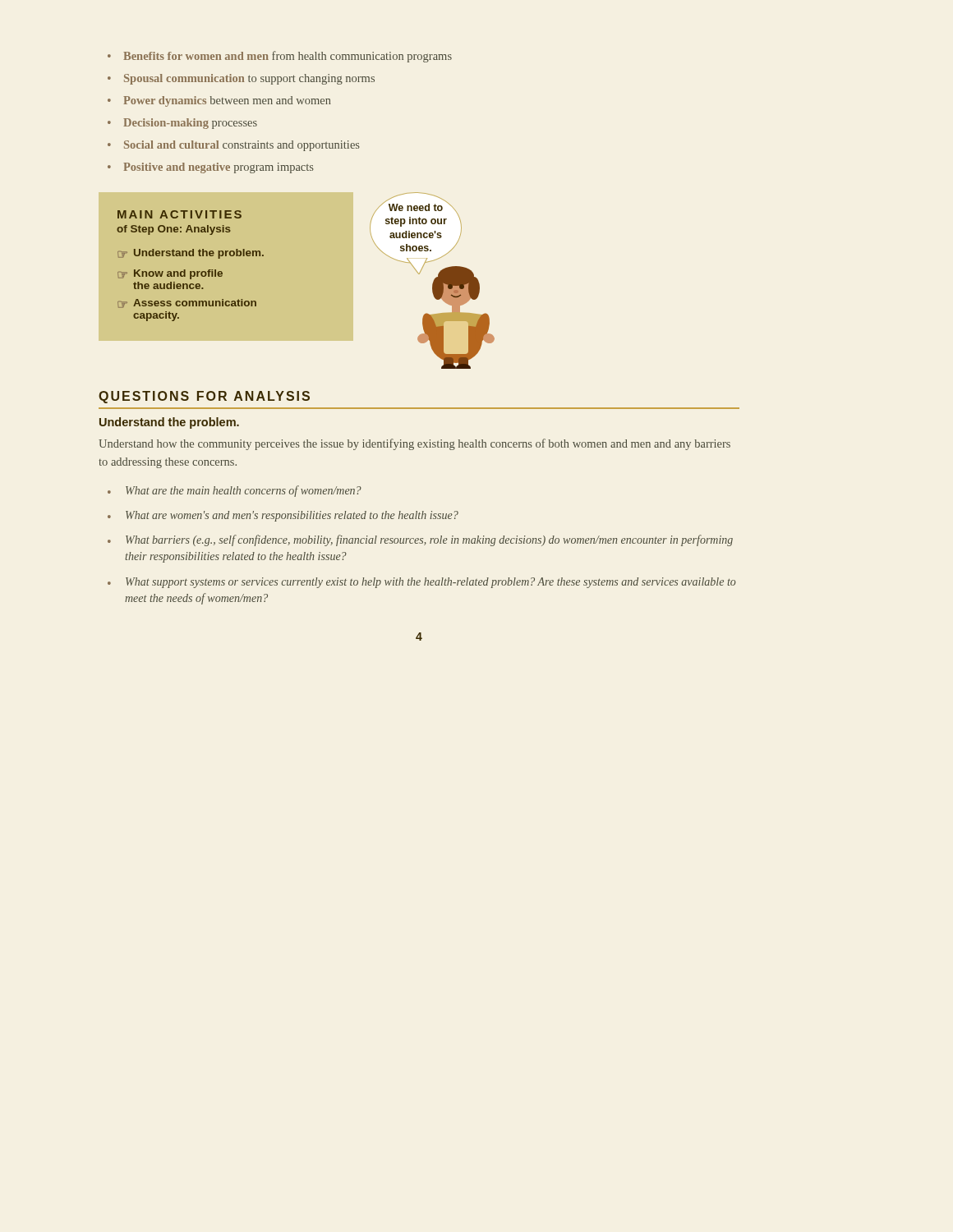Locate the region starting "Understand the problem."
This screenshot has width=953, height=1232.
click(169, 422)
